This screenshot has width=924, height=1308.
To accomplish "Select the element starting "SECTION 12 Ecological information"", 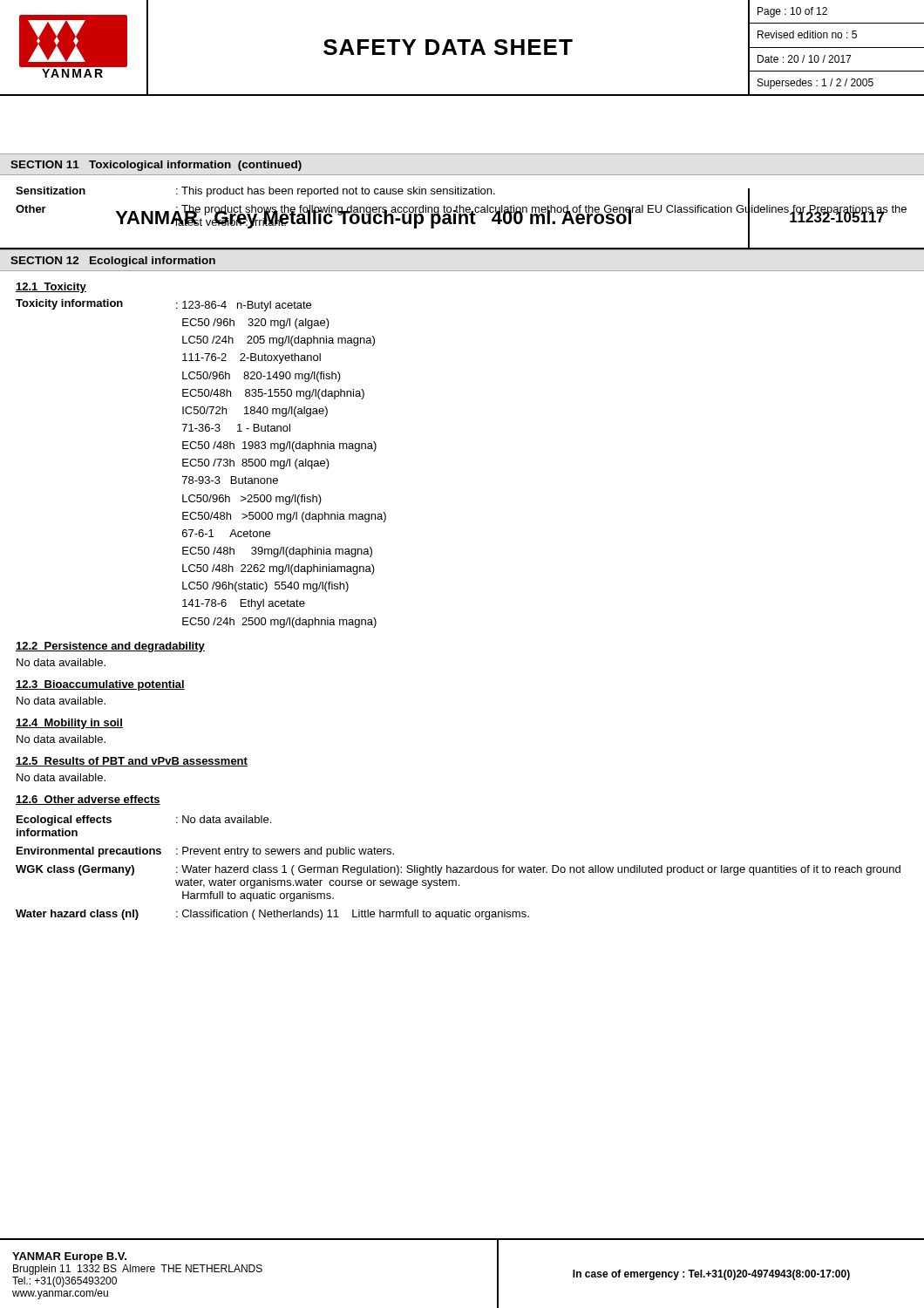I will 113,260.
